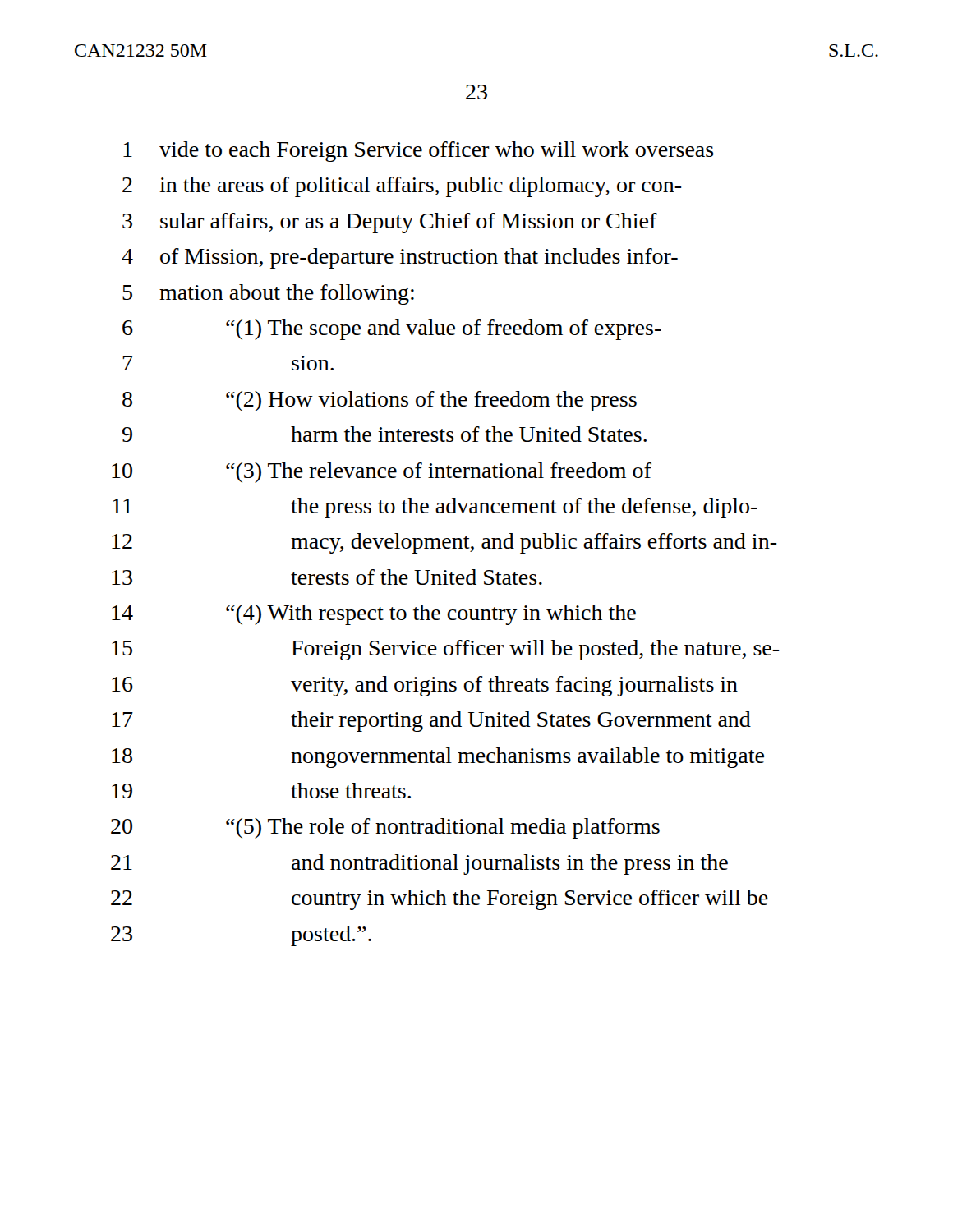Select the element starting "2 in the areas of political"

pyautogui.click(x=476, y=185)
